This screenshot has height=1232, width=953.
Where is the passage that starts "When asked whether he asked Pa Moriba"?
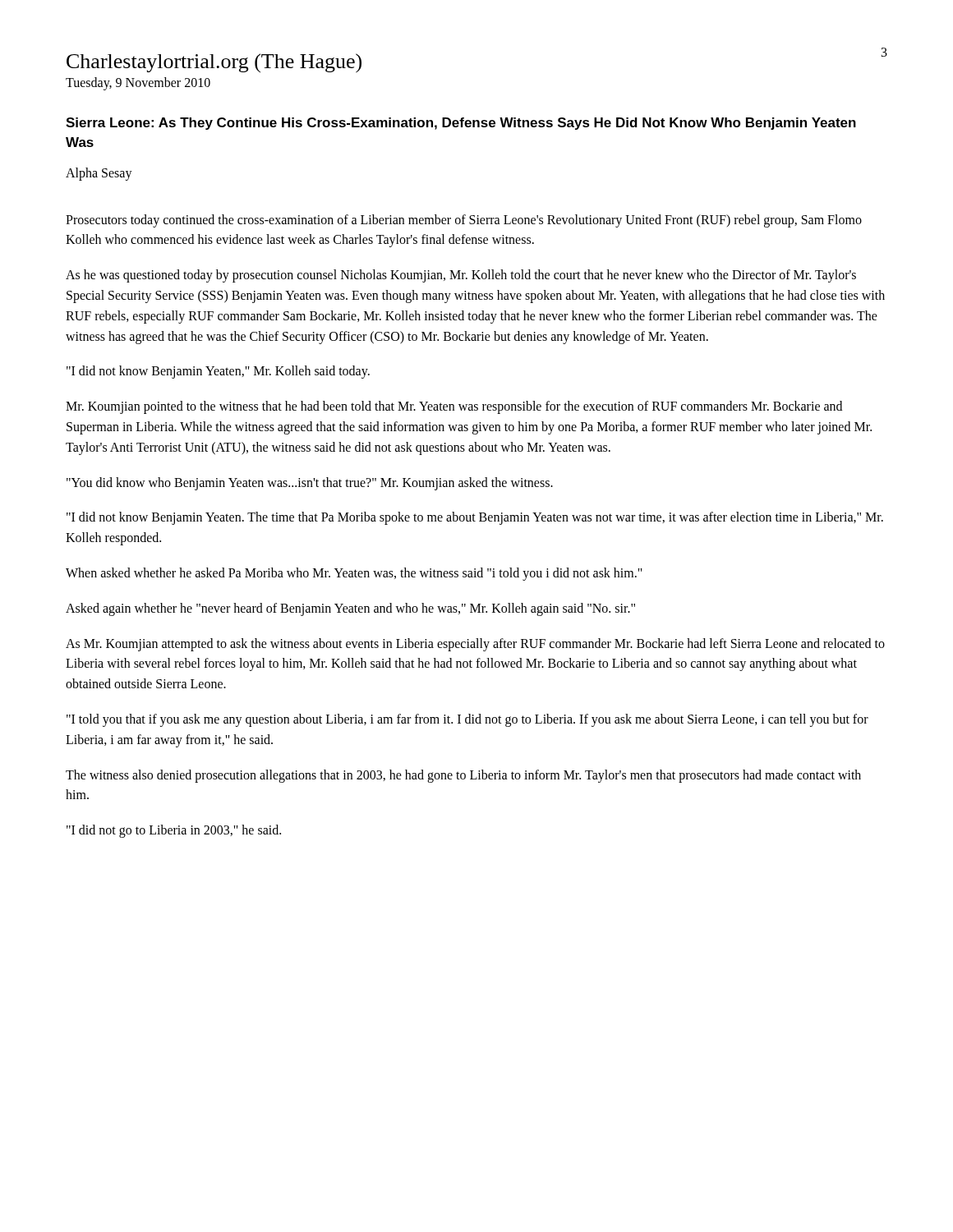point(354,573)
